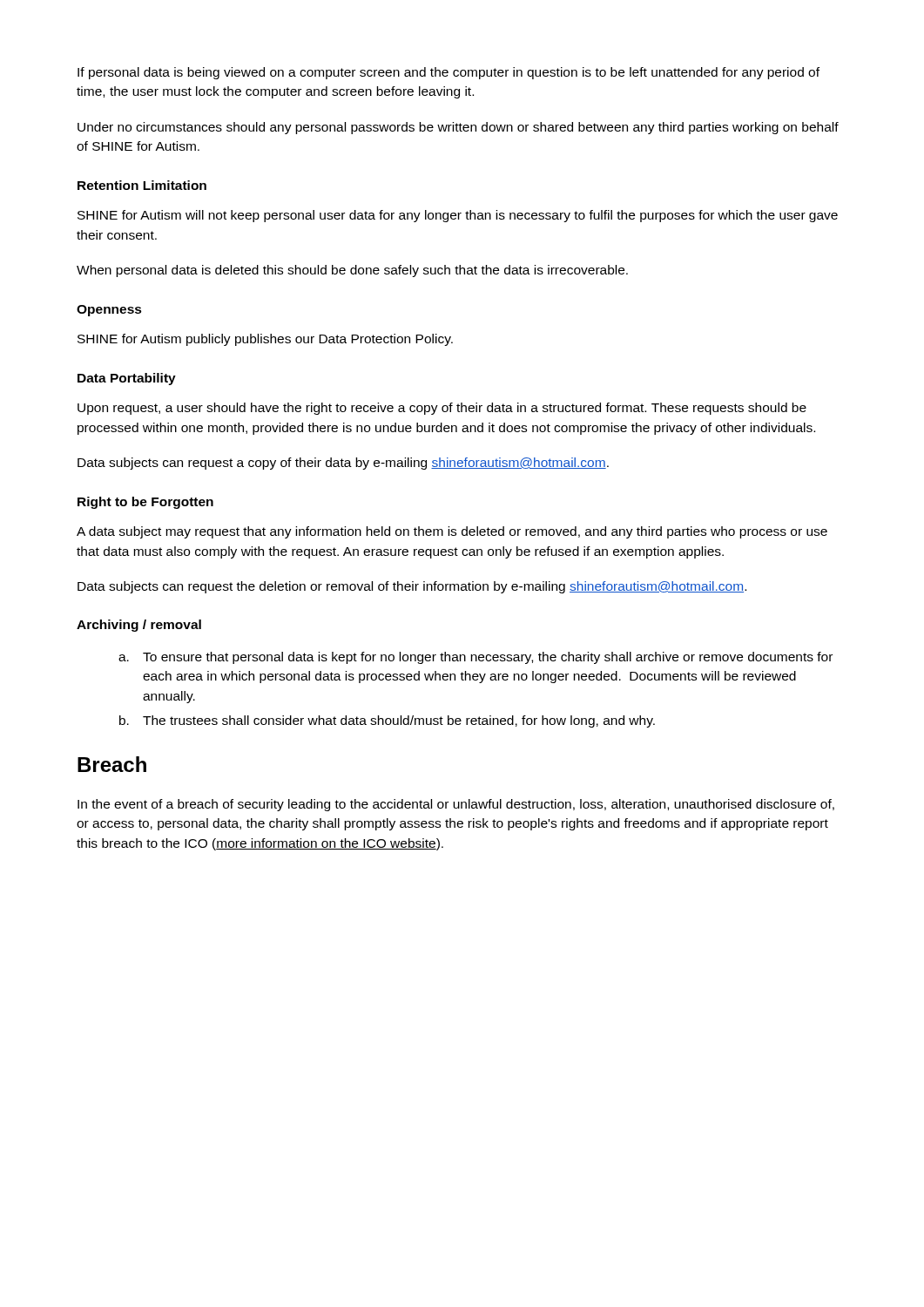Navigate to the text block starting "Upon request, a user should have the right"
This screenshot has width=924, height=1307.
(x=447, y=417)
